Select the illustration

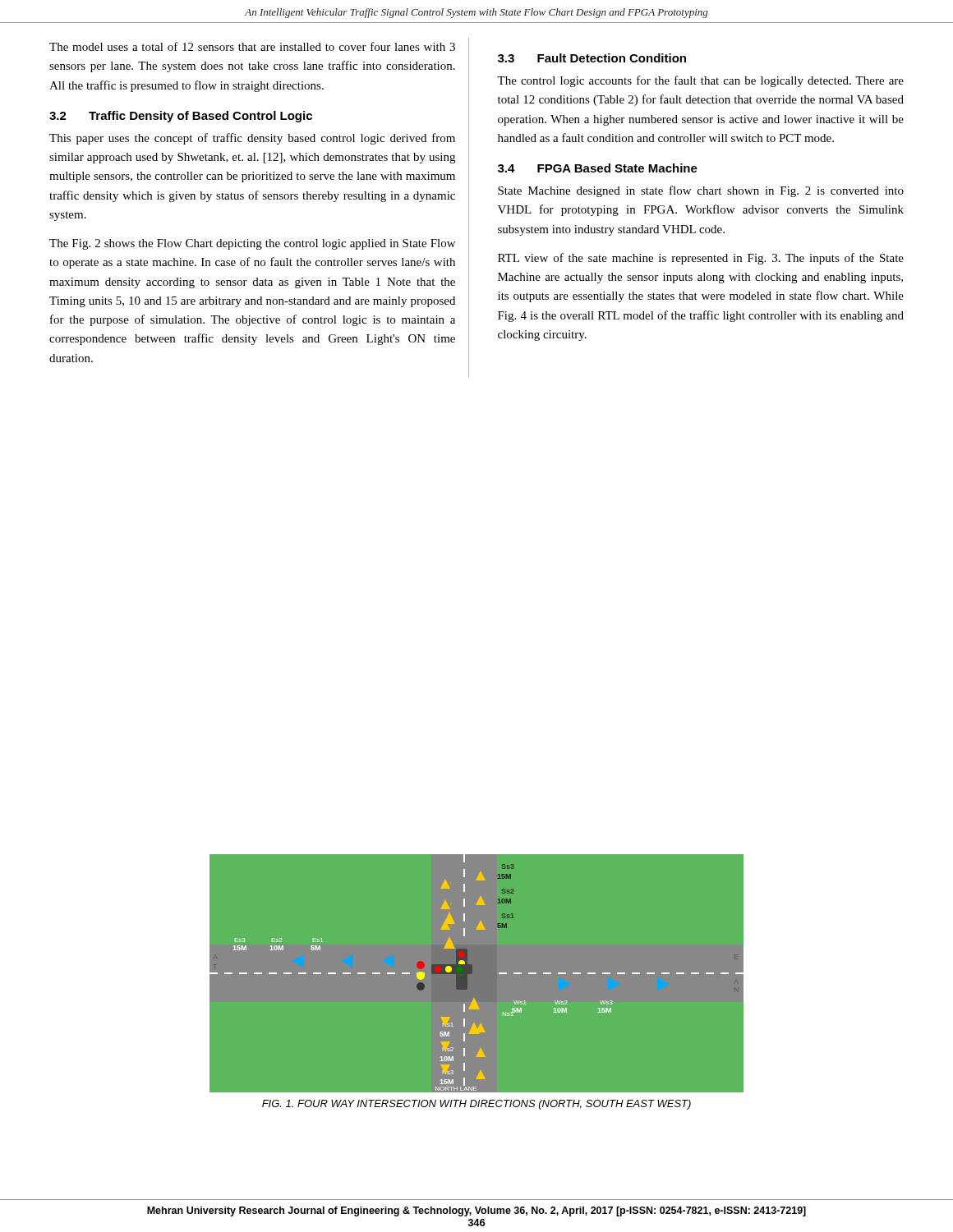[x=476, y=973]
